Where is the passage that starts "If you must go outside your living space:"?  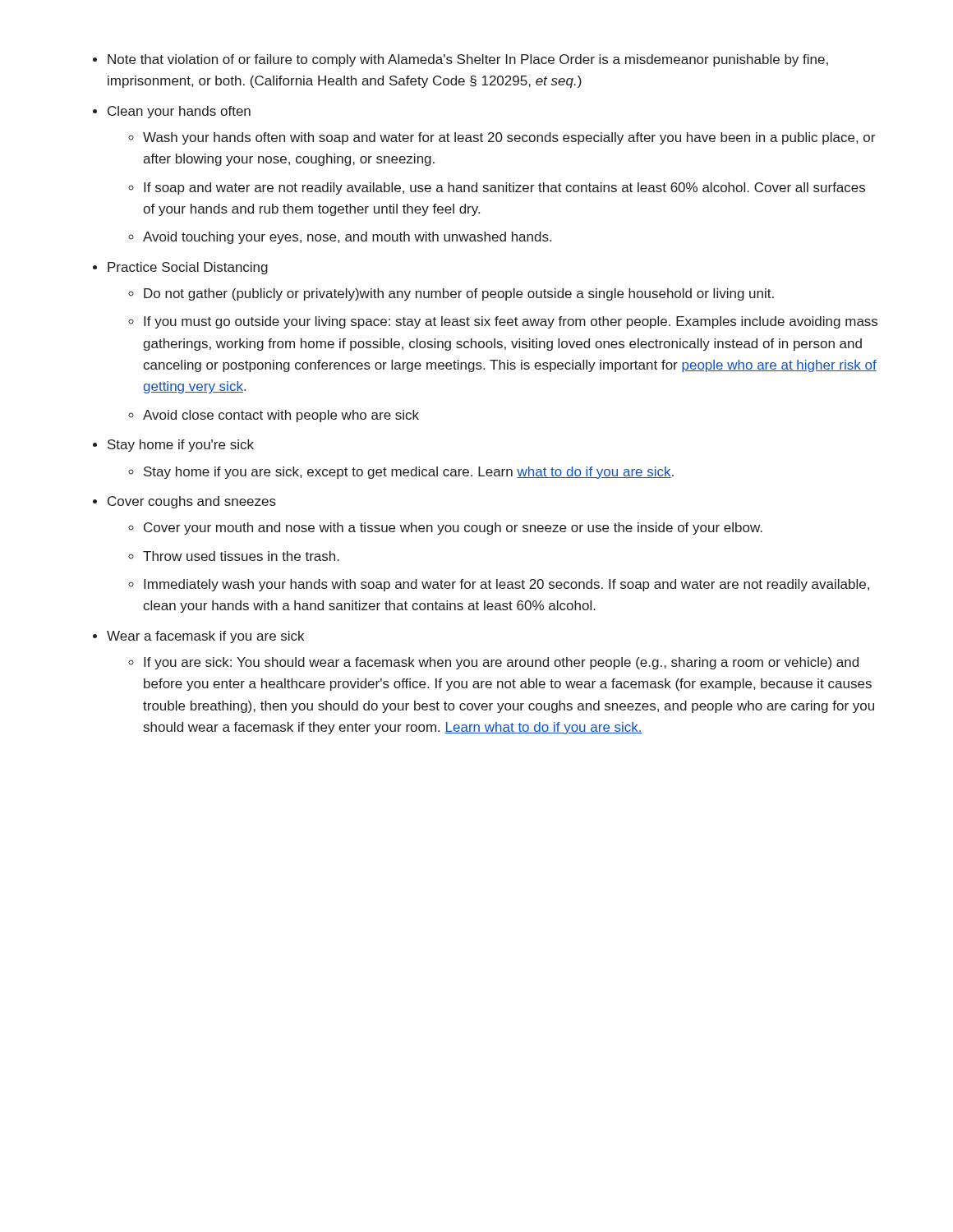pos(511,354)
